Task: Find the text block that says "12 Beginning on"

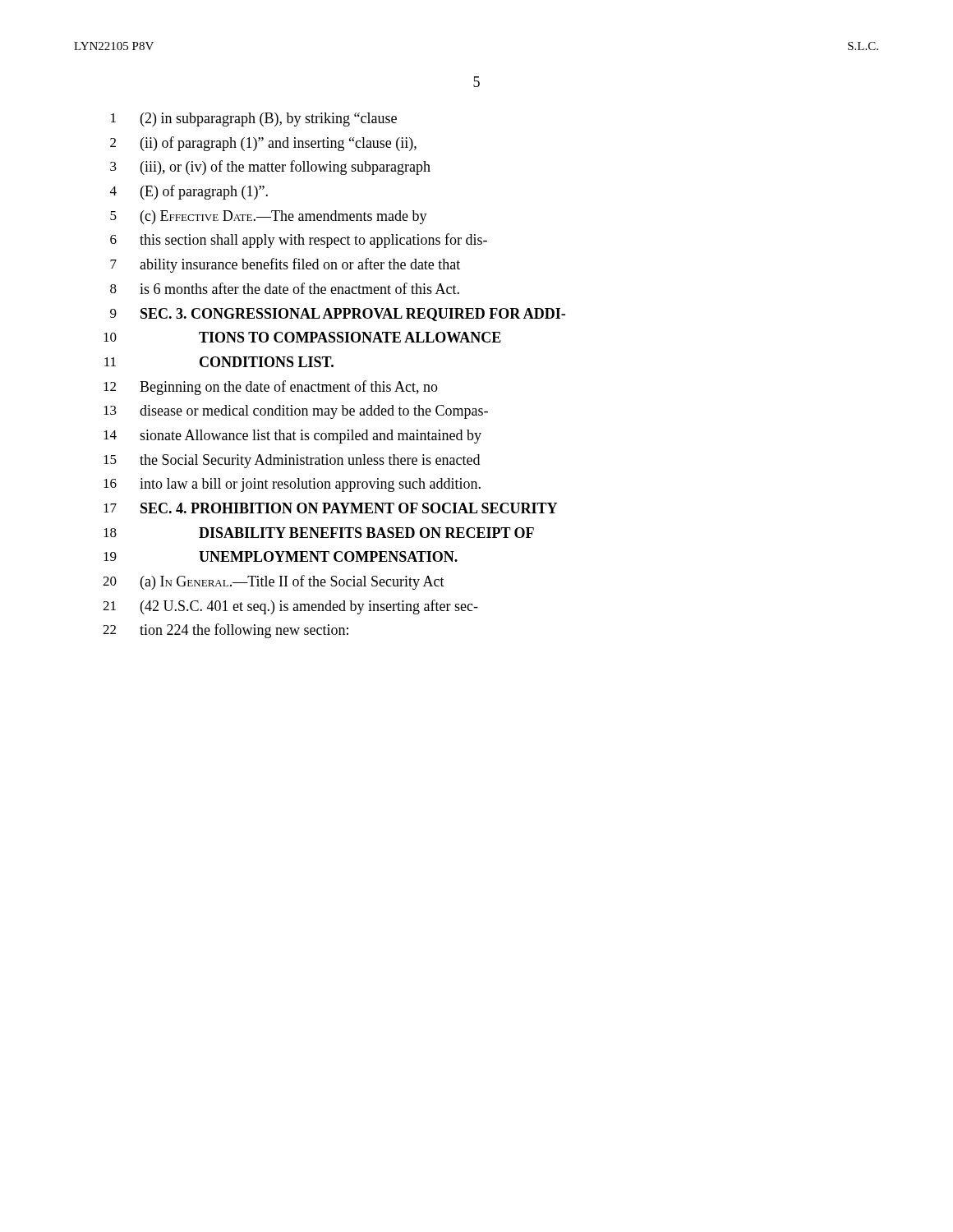Action: [x=271, y=388]
